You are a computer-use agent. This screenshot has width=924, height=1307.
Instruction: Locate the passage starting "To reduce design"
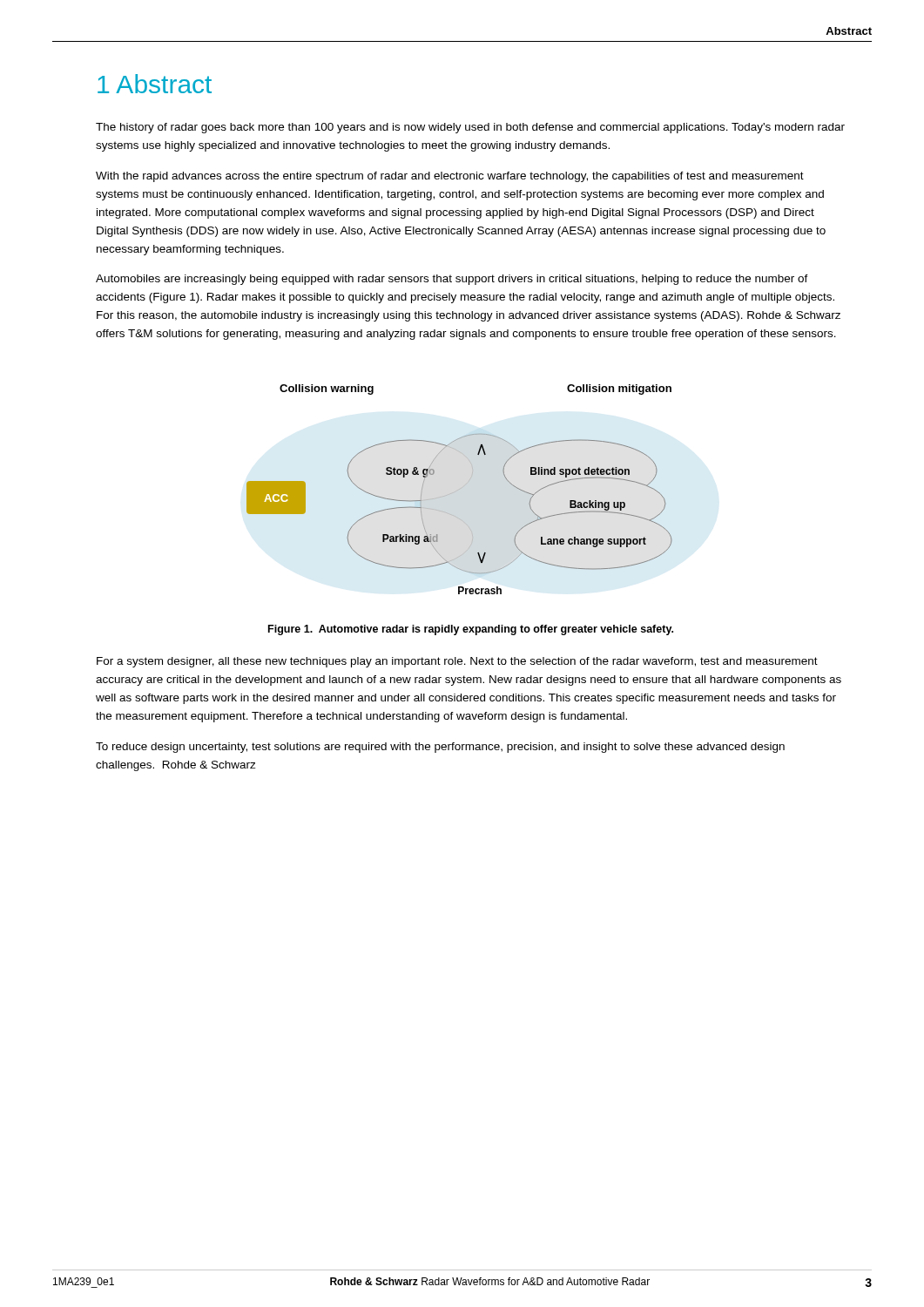pyautogui.click(x=440, y=755)
